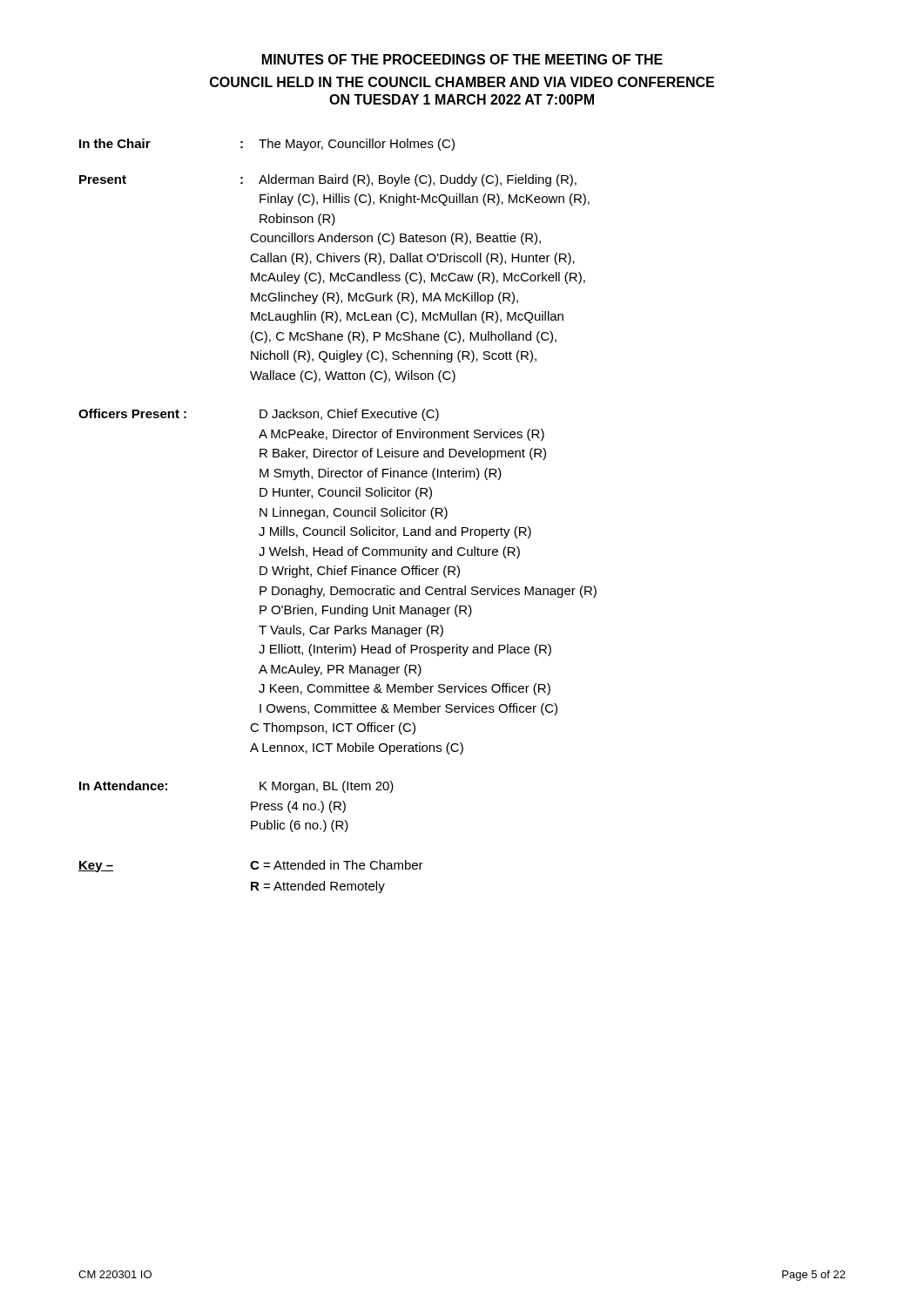Image resolution: width=924 pixels, height=1307 pixels.
Task: Click on the text block containing "Officers Present : D Jackson, Chief"
Action: (462, 561)
